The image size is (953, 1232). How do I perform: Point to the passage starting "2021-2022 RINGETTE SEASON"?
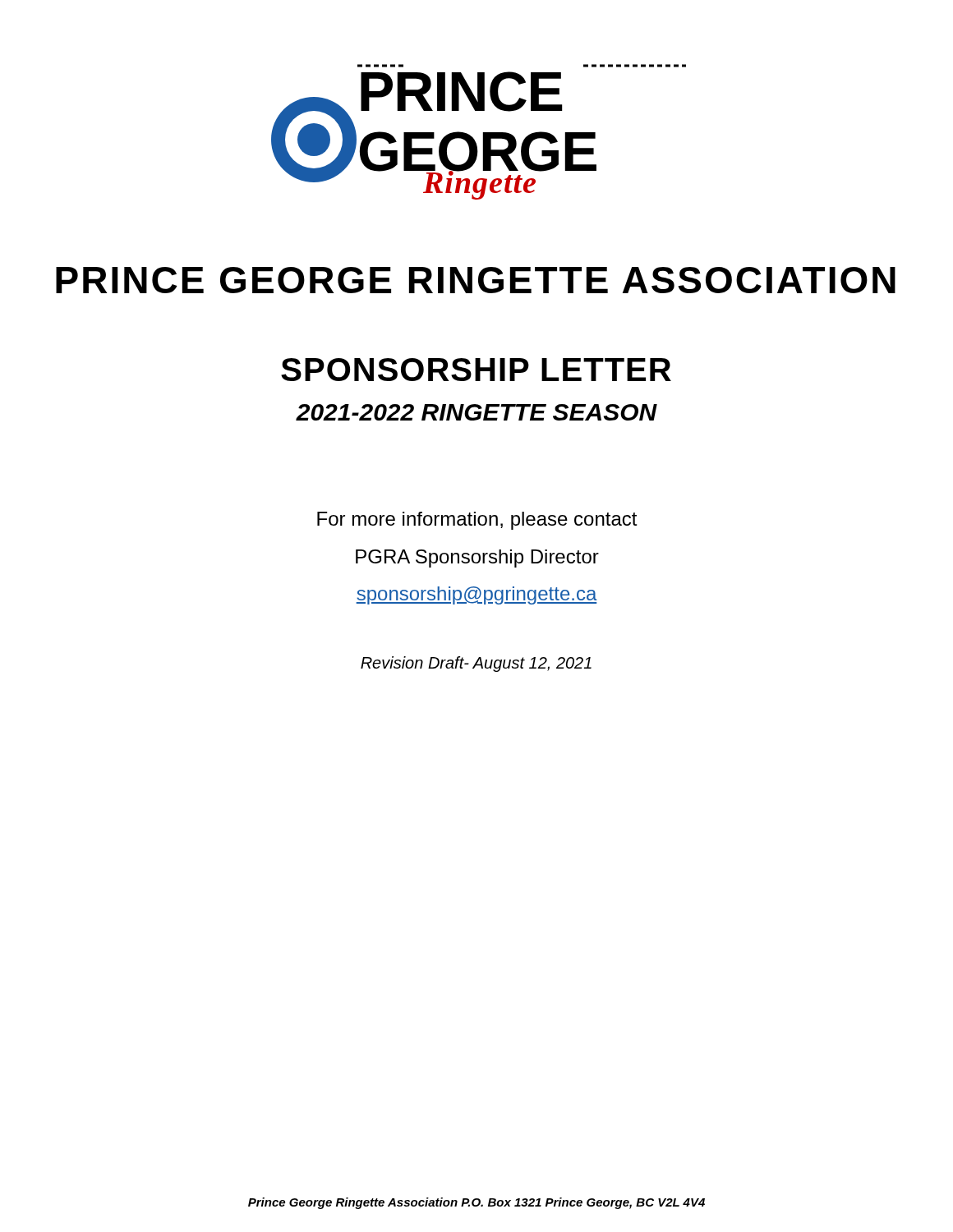point(476,412)
